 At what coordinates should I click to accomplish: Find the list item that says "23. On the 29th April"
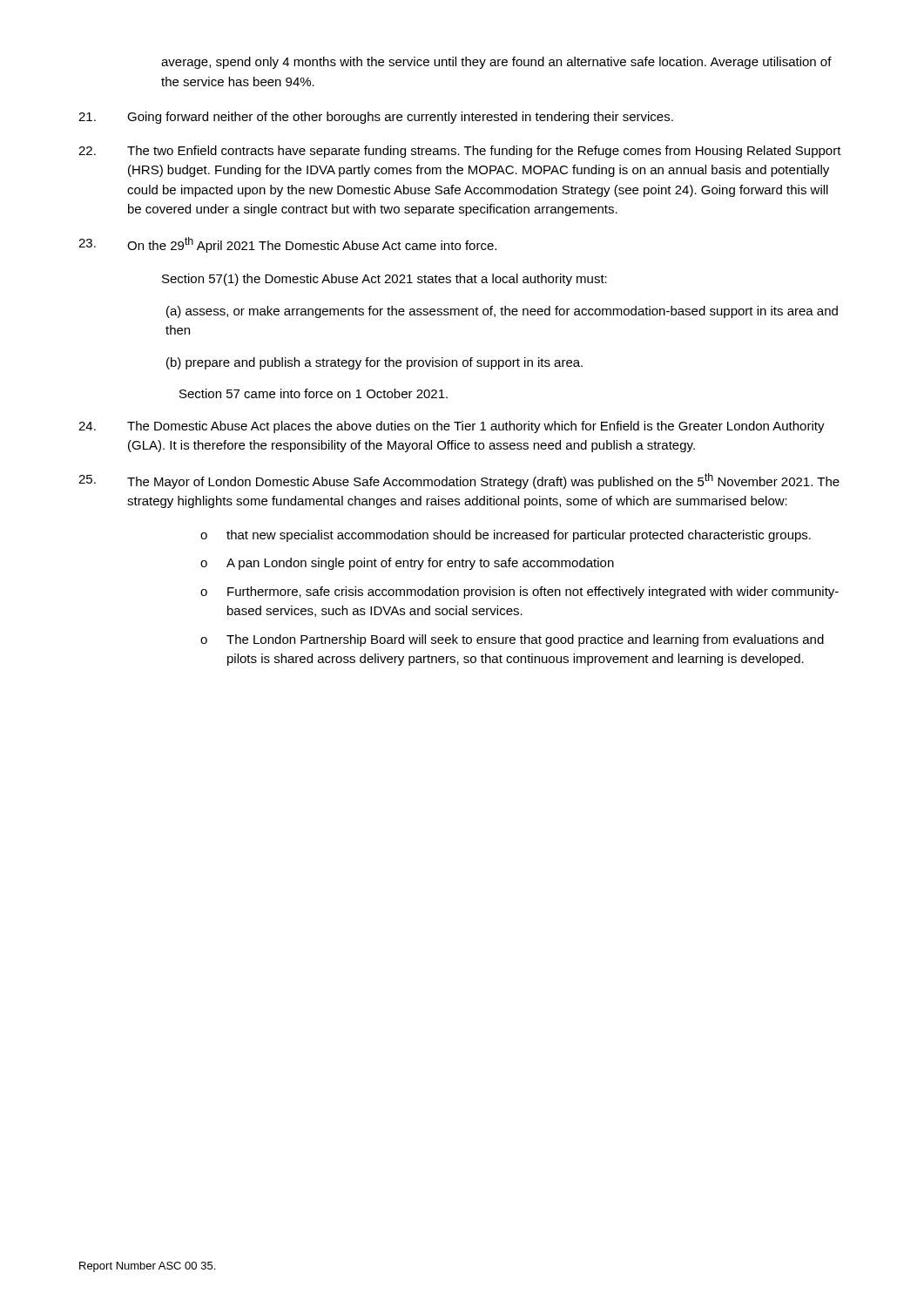[x=462, y=244]
